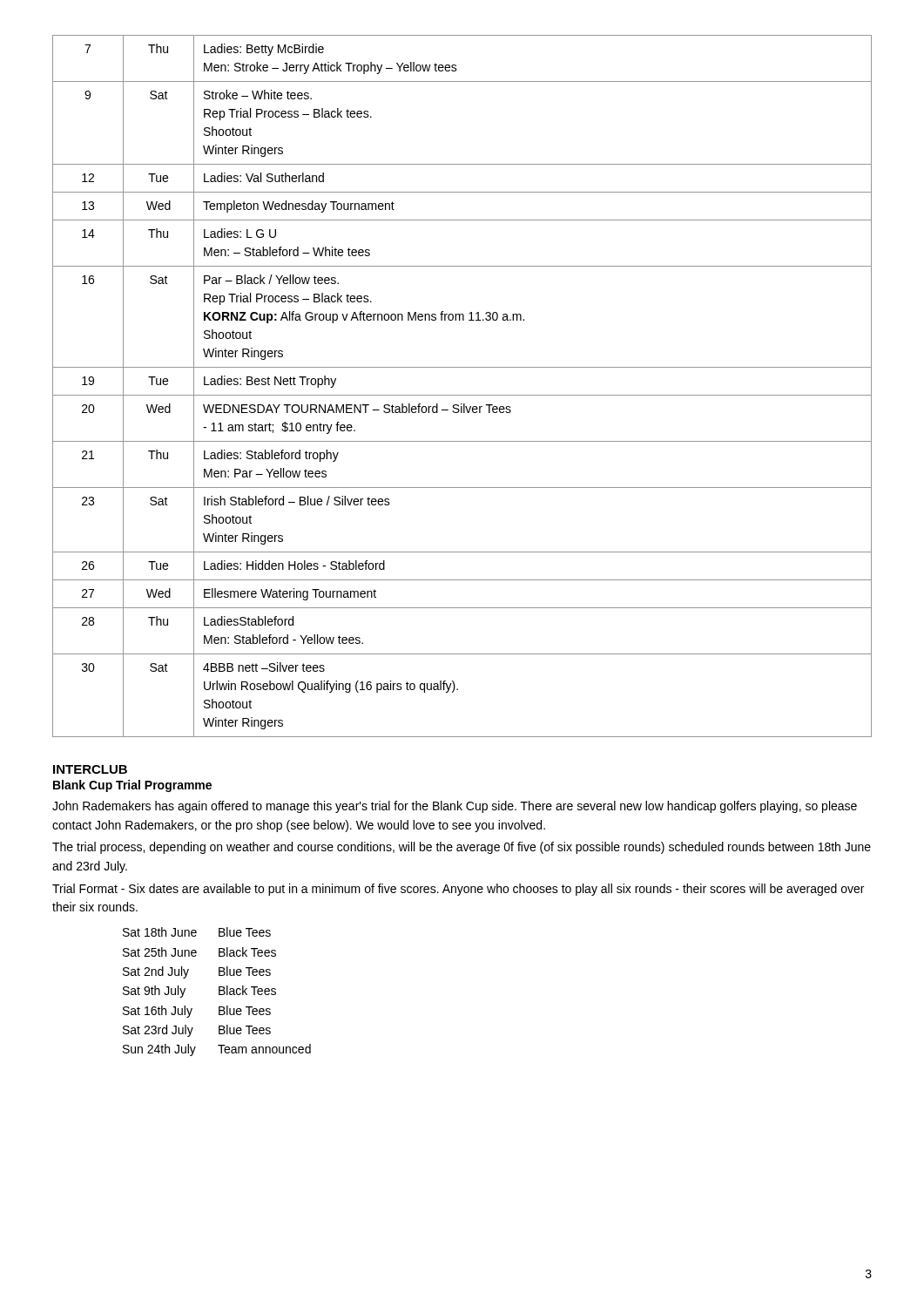Click a table
The image size is (924, 1307).
[462, 386]
